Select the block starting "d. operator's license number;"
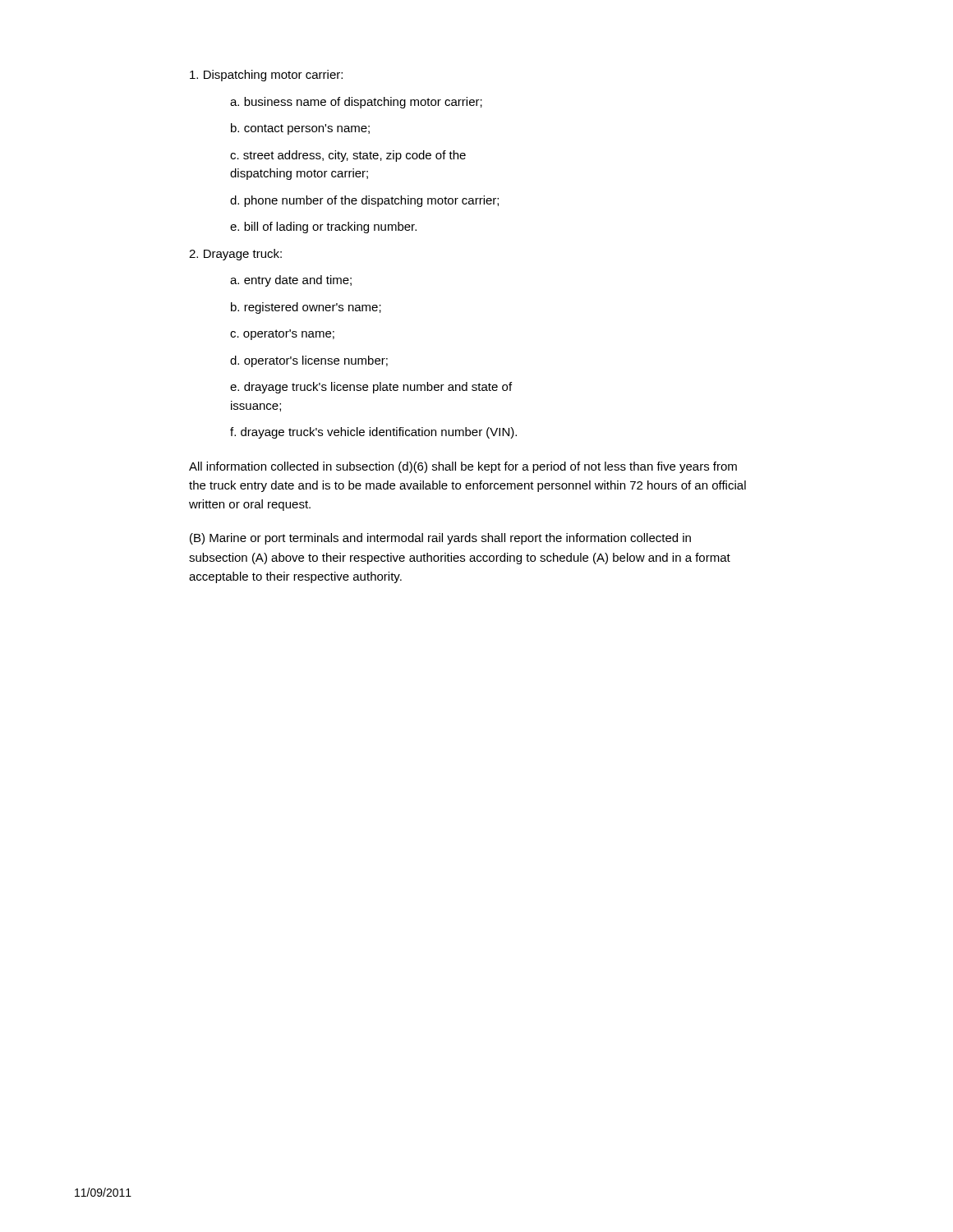The height and width of the screenshot is (1232, 953). click(309, 360)
